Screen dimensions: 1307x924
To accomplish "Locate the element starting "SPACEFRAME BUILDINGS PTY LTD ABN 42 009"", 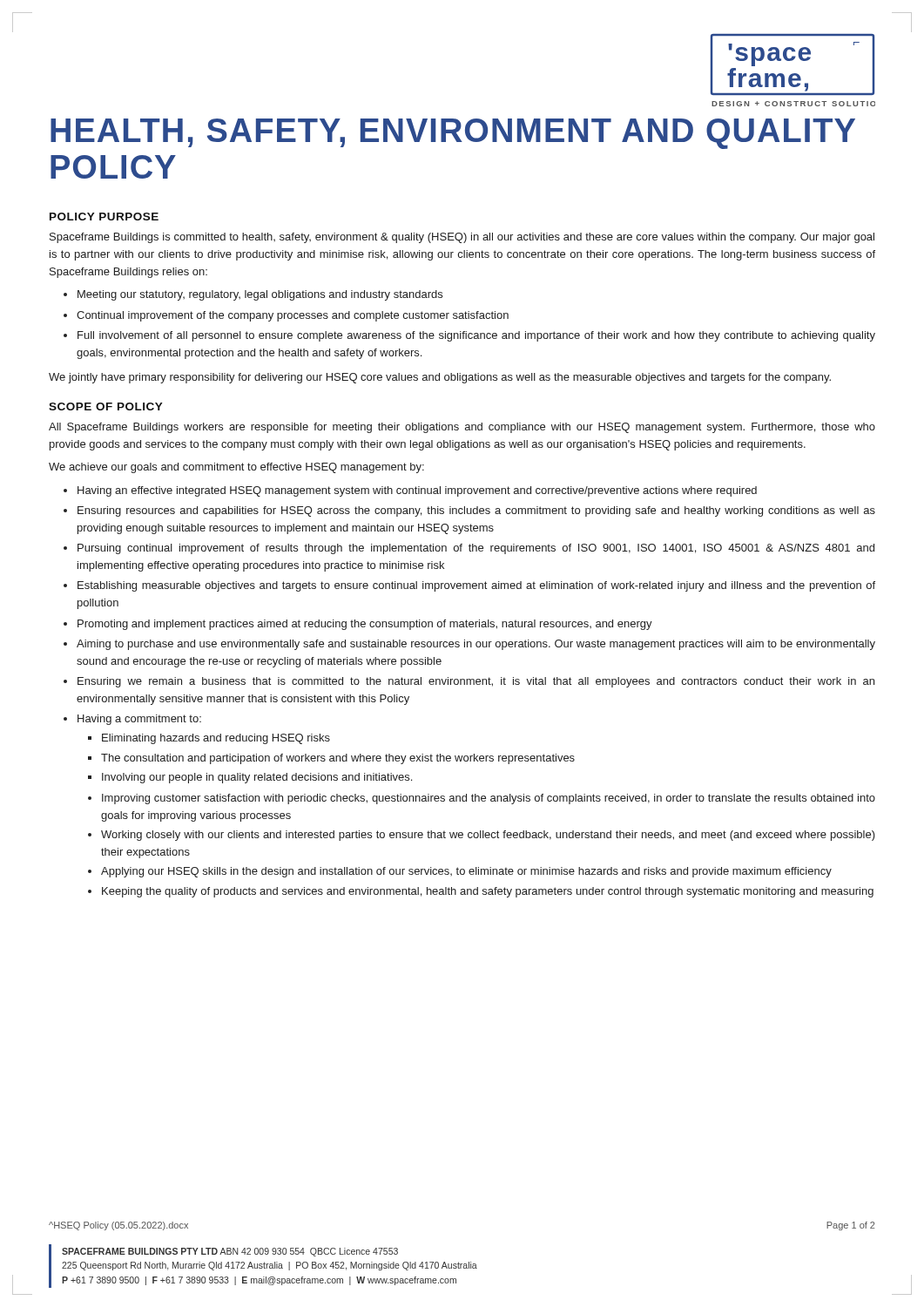I will (269, 1266).
